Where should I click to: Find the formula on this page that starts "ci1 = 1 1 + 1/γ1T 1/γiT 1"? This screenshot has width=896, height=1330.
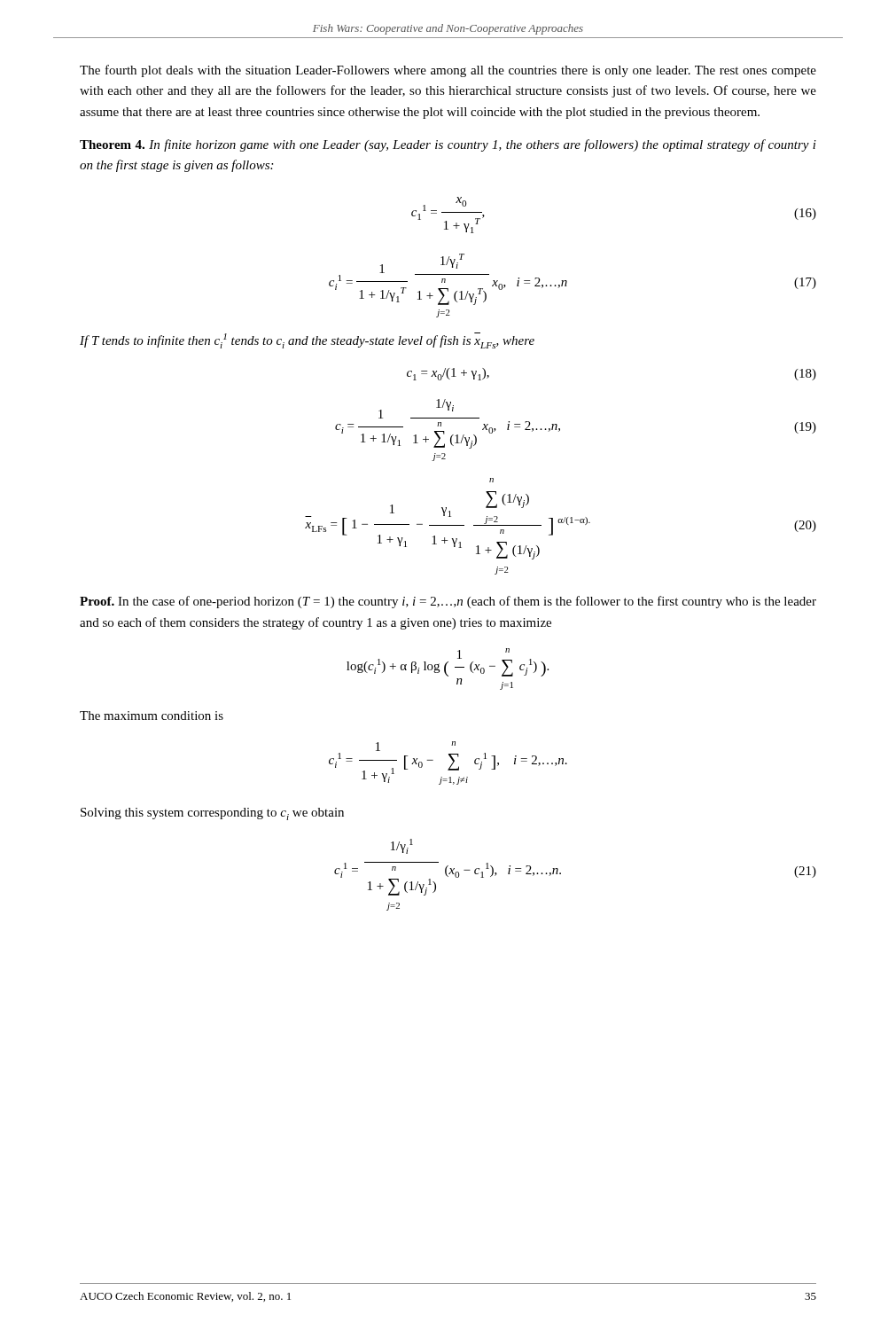[572, 283]
